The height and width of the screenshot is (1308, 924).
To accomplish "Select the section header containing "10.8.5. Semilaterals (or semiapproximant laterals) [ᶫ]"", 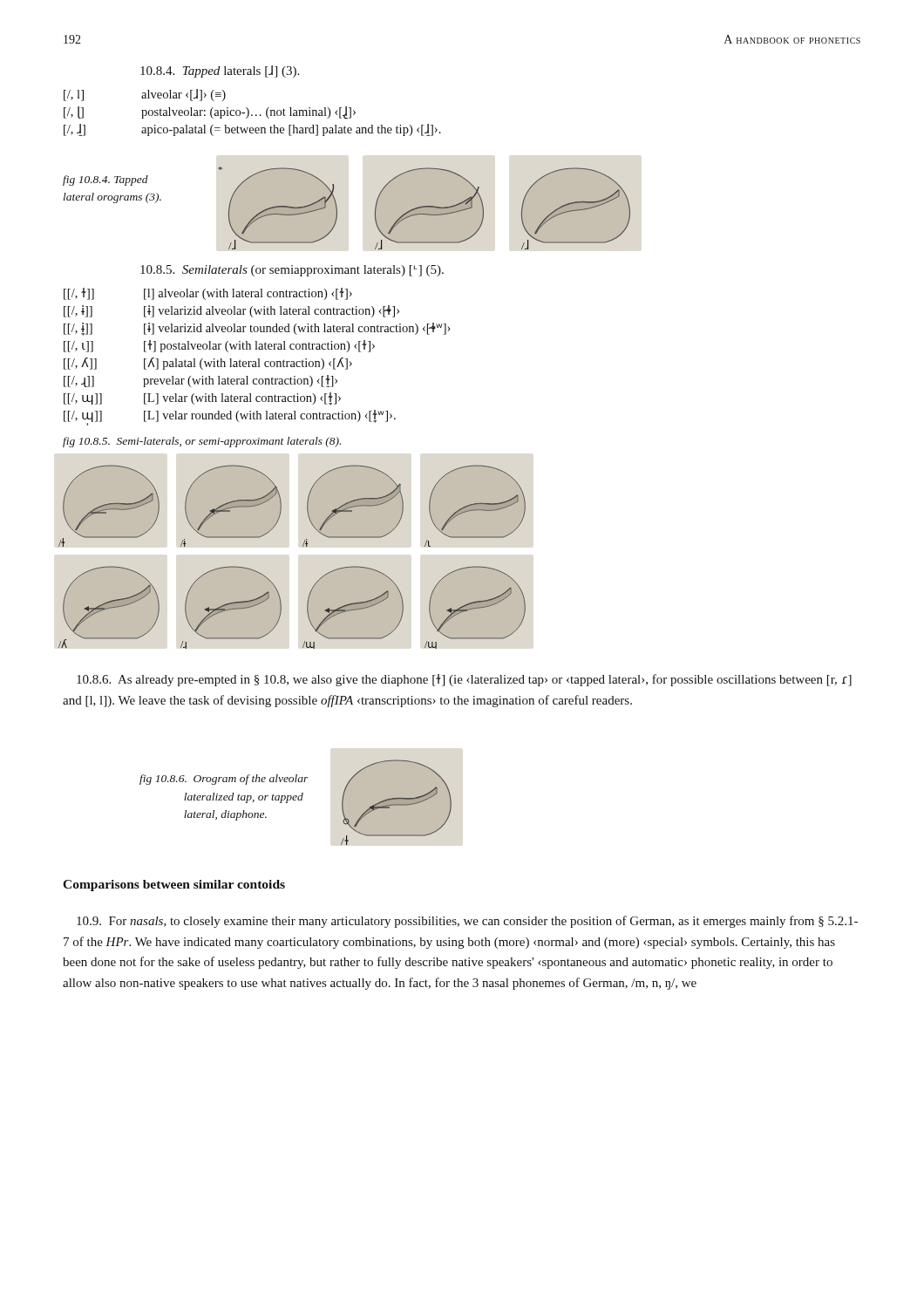I will point(292,269).
